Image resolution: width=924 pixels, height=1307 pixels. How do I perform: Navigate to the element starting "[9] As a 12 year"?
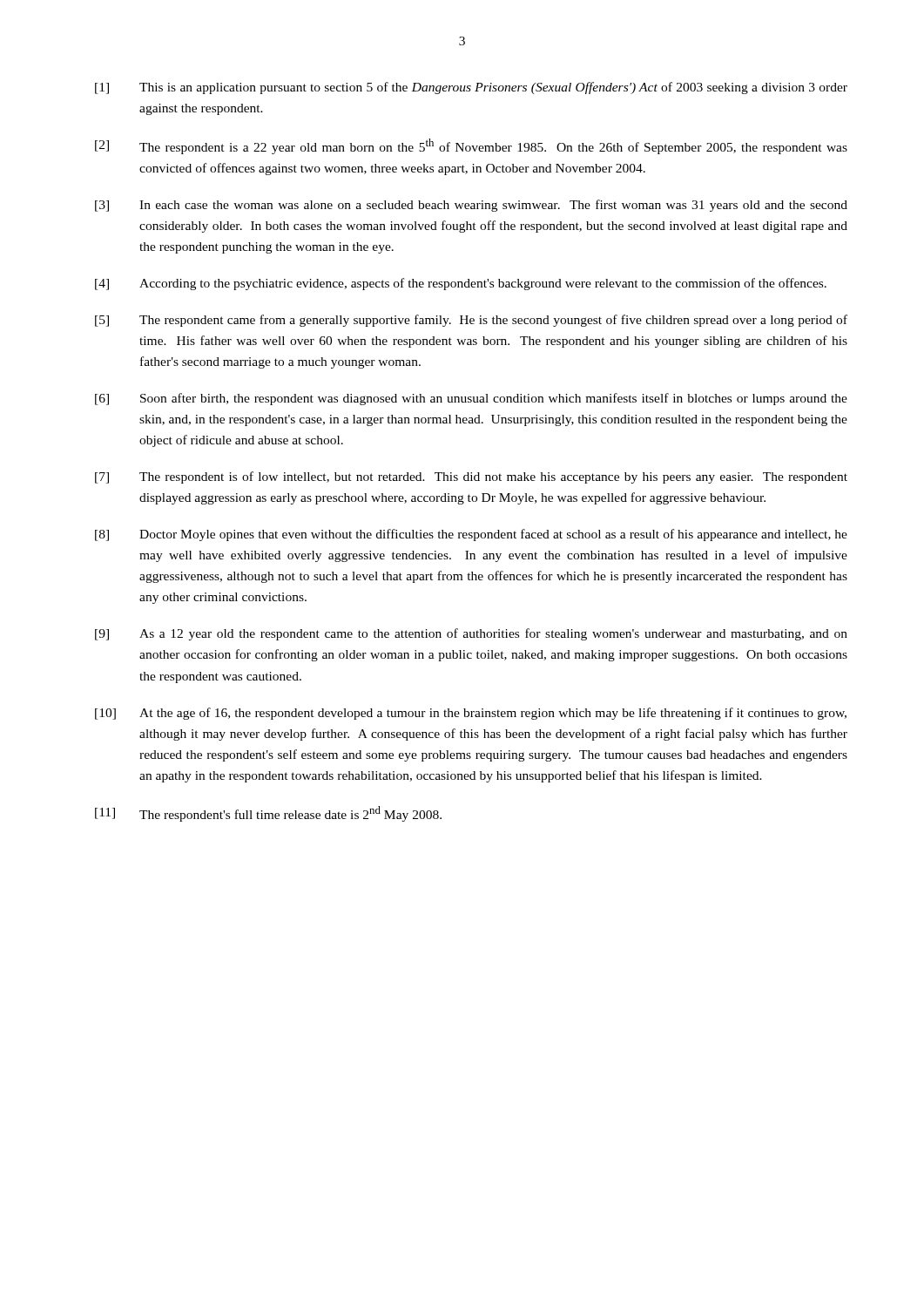[x=471, y=655]
